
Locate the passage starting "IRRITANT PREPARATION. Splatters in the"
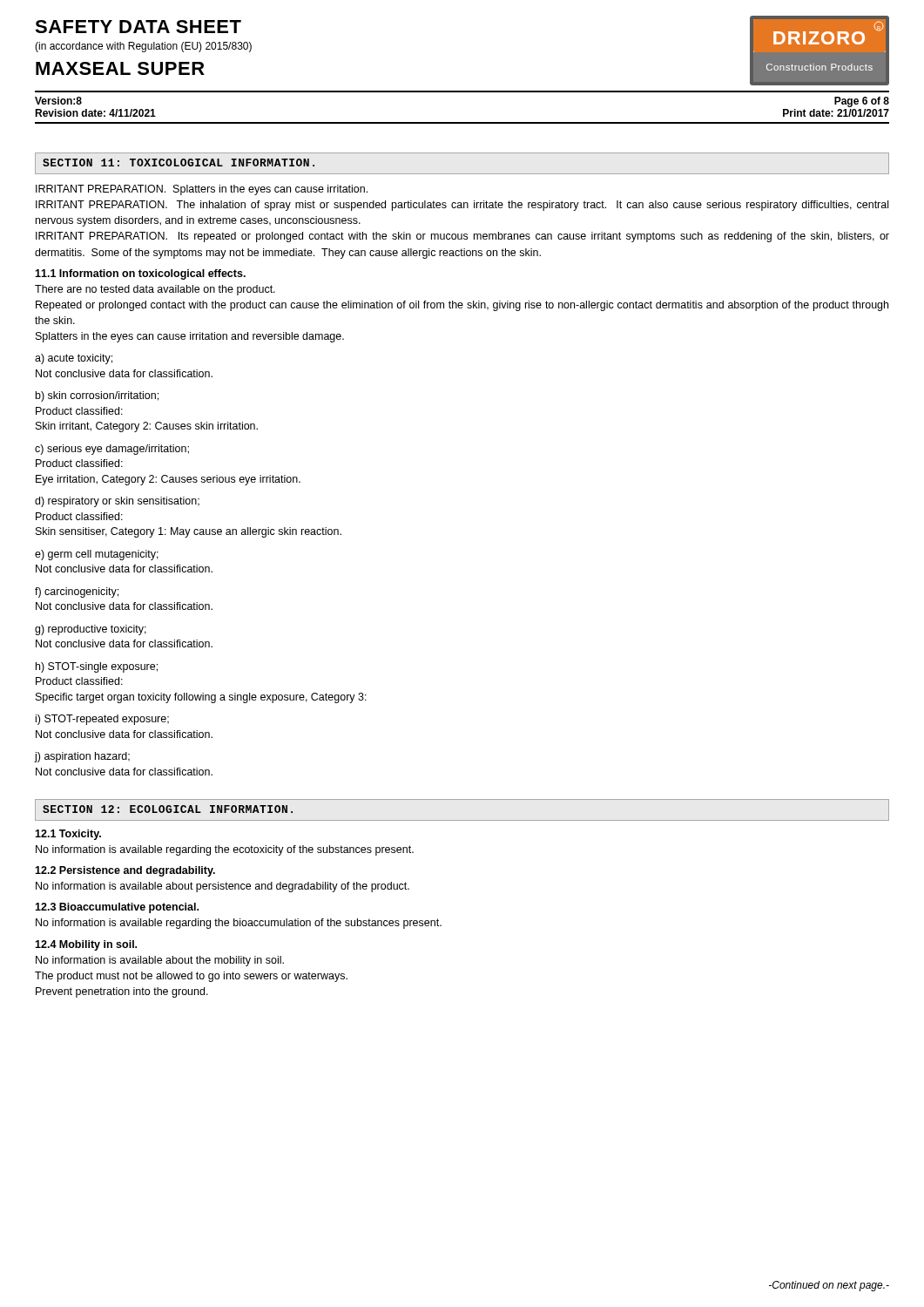(x=202, y=190)
